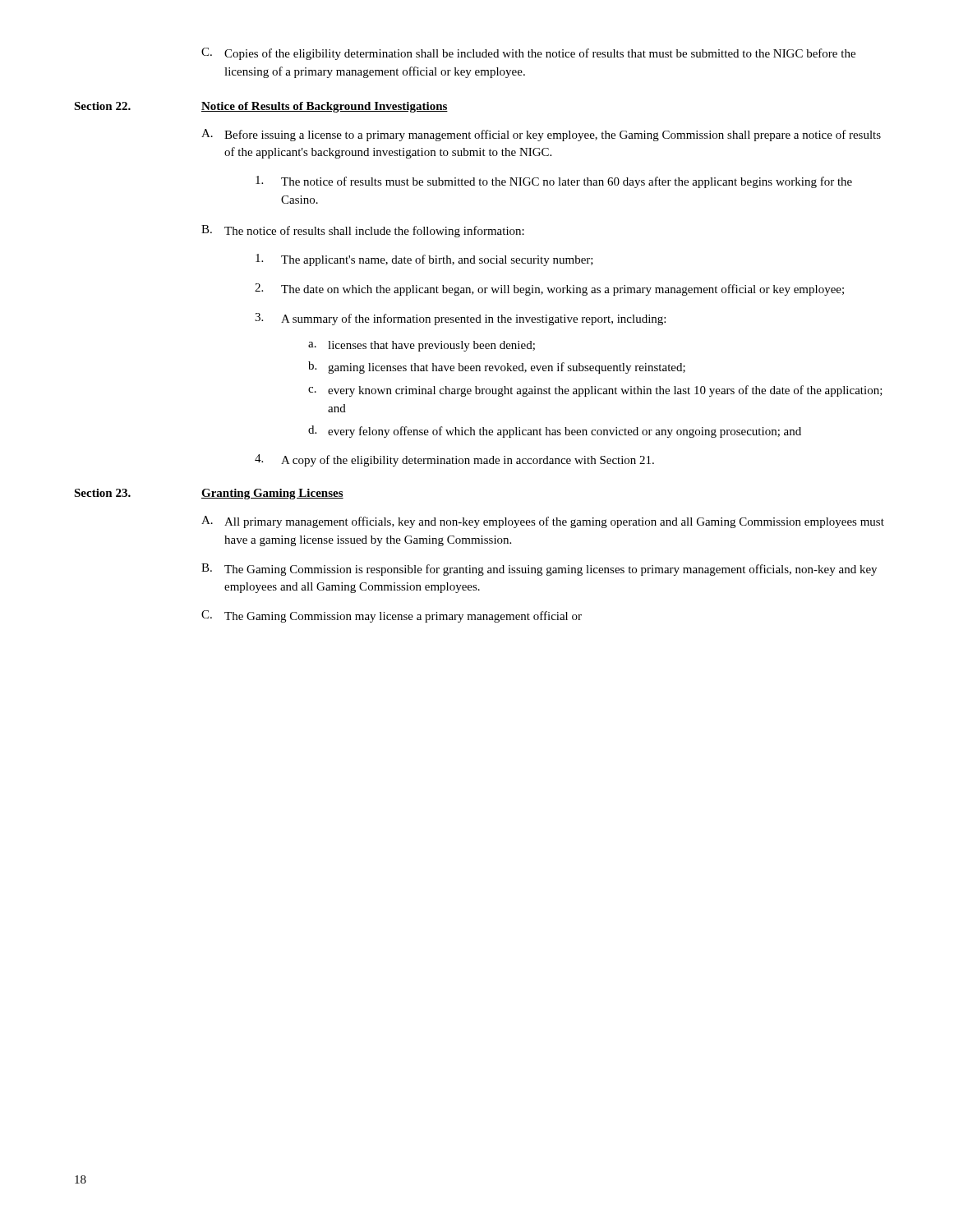Point to the block beginning "A. Before issuing a license"
Image resolution: width=954 pixels, height=1232 pixels.
(x=547, y=144)
